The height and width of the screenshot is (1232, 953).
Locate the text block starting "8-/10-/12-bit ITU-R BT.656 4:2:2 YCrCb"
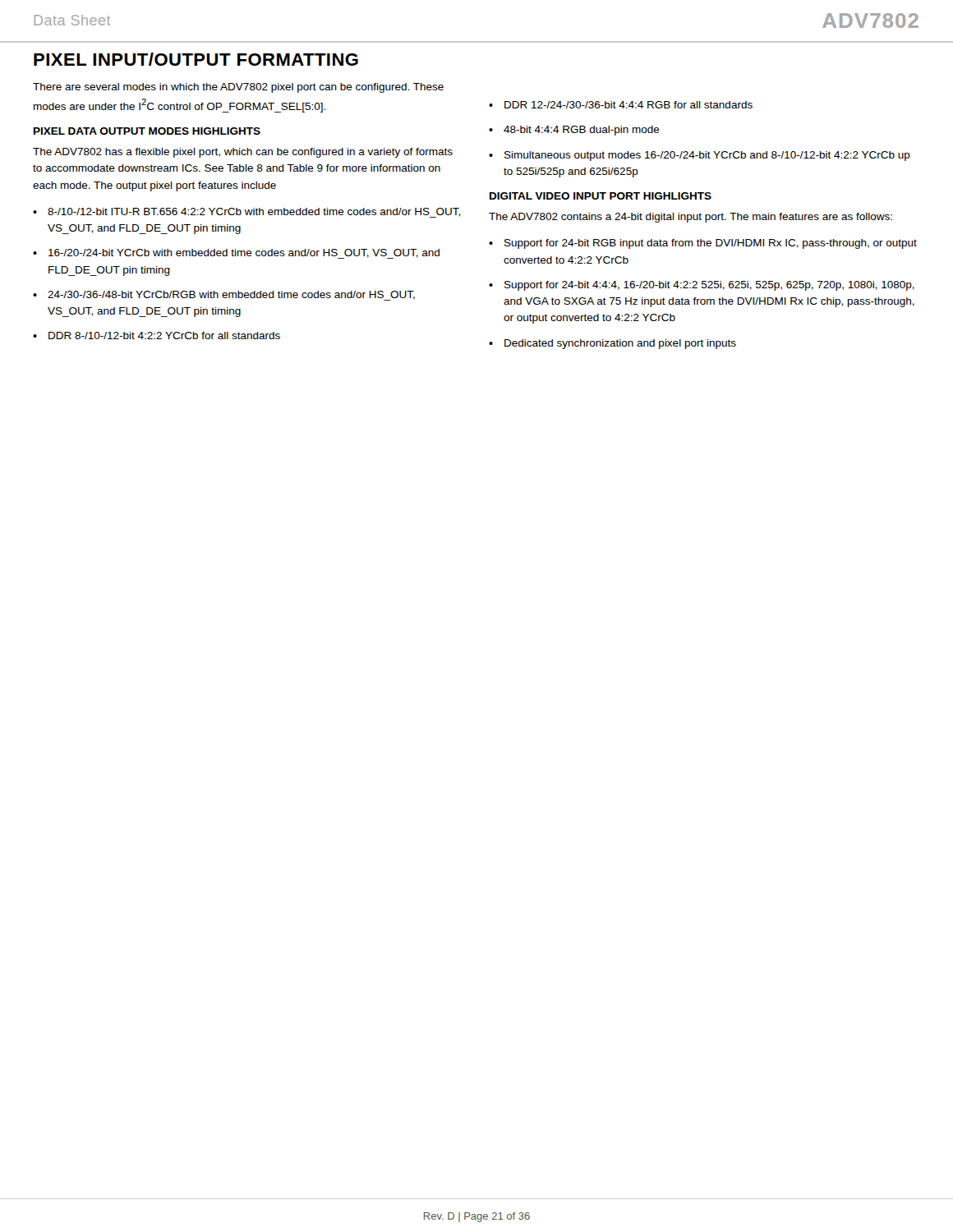coord(254,220)
